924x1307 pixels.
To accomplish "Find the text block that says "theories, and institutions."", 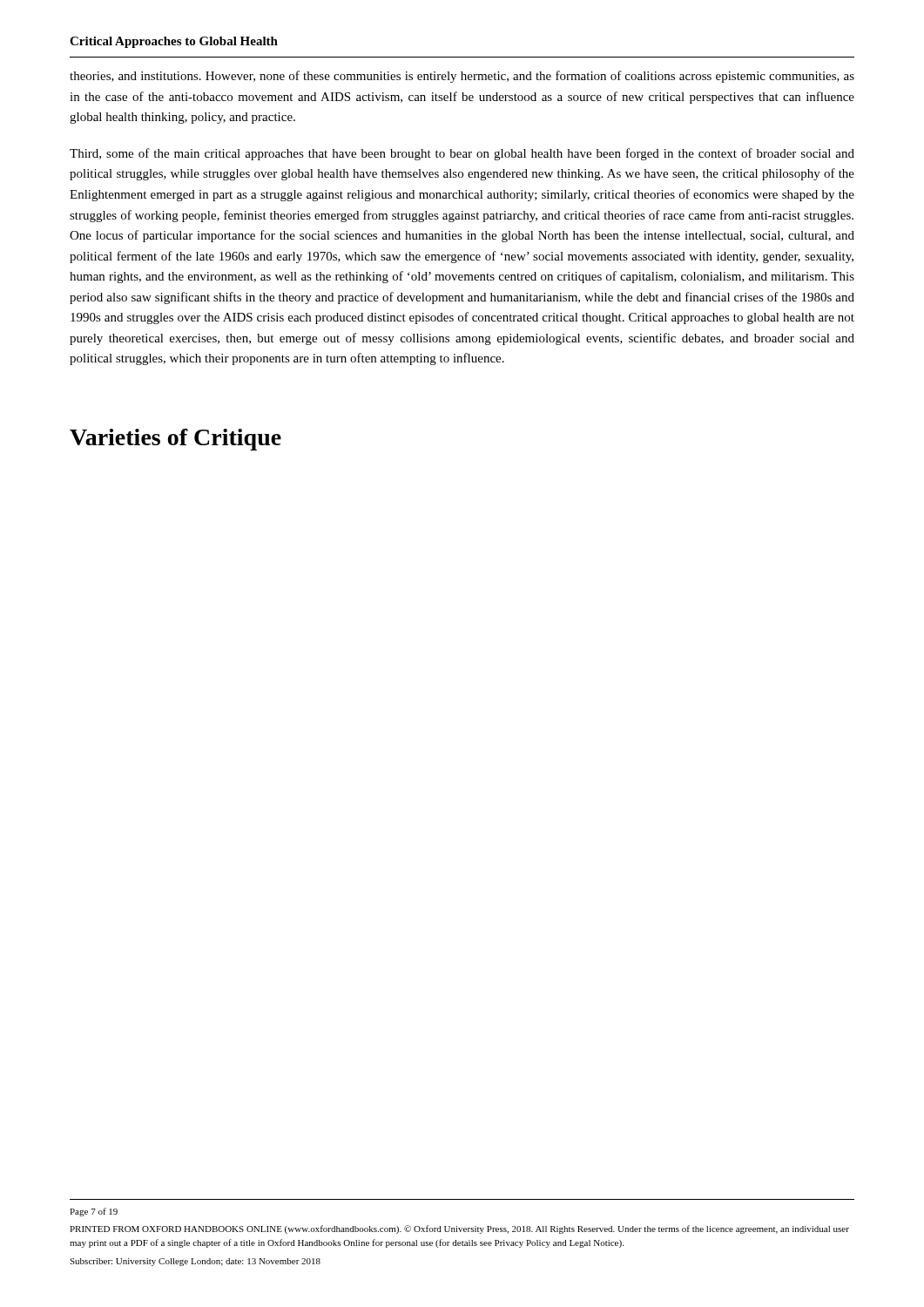I will tap(462, 97).
